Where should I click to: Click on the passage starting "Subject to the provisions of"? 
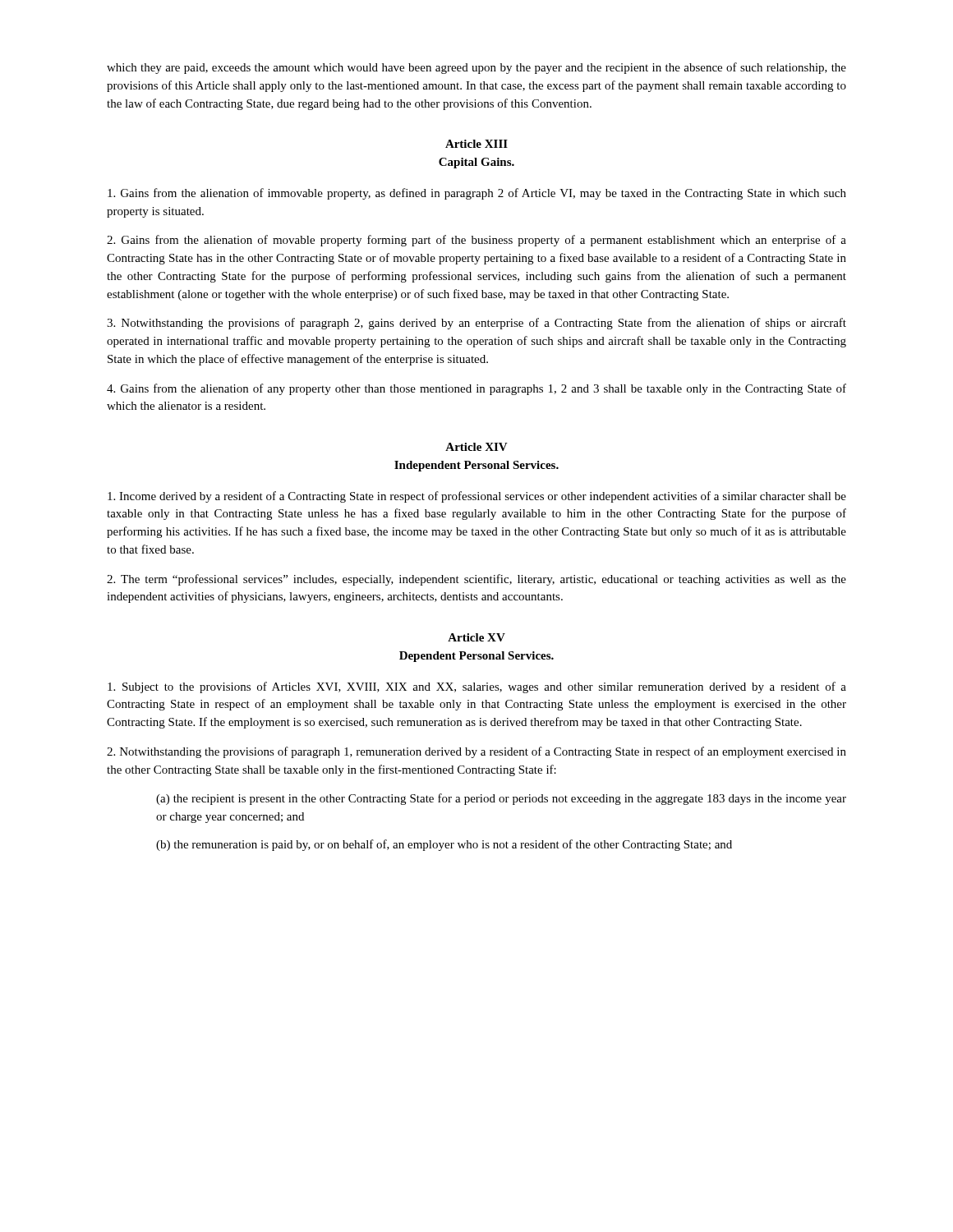point(476,704)
